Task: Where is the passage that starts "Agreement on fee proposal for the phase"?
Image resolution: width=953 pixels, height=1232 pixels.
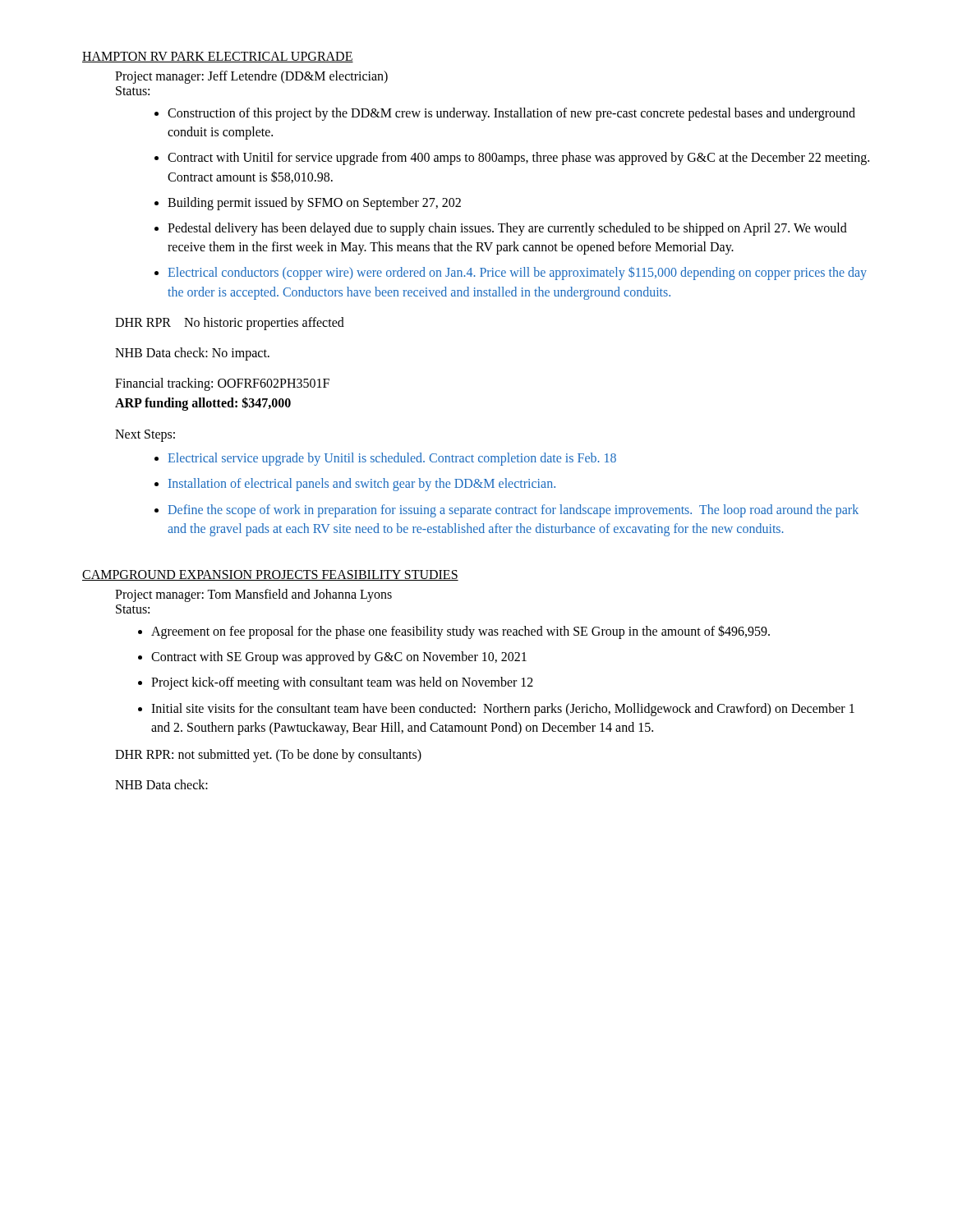Action: 461,631
